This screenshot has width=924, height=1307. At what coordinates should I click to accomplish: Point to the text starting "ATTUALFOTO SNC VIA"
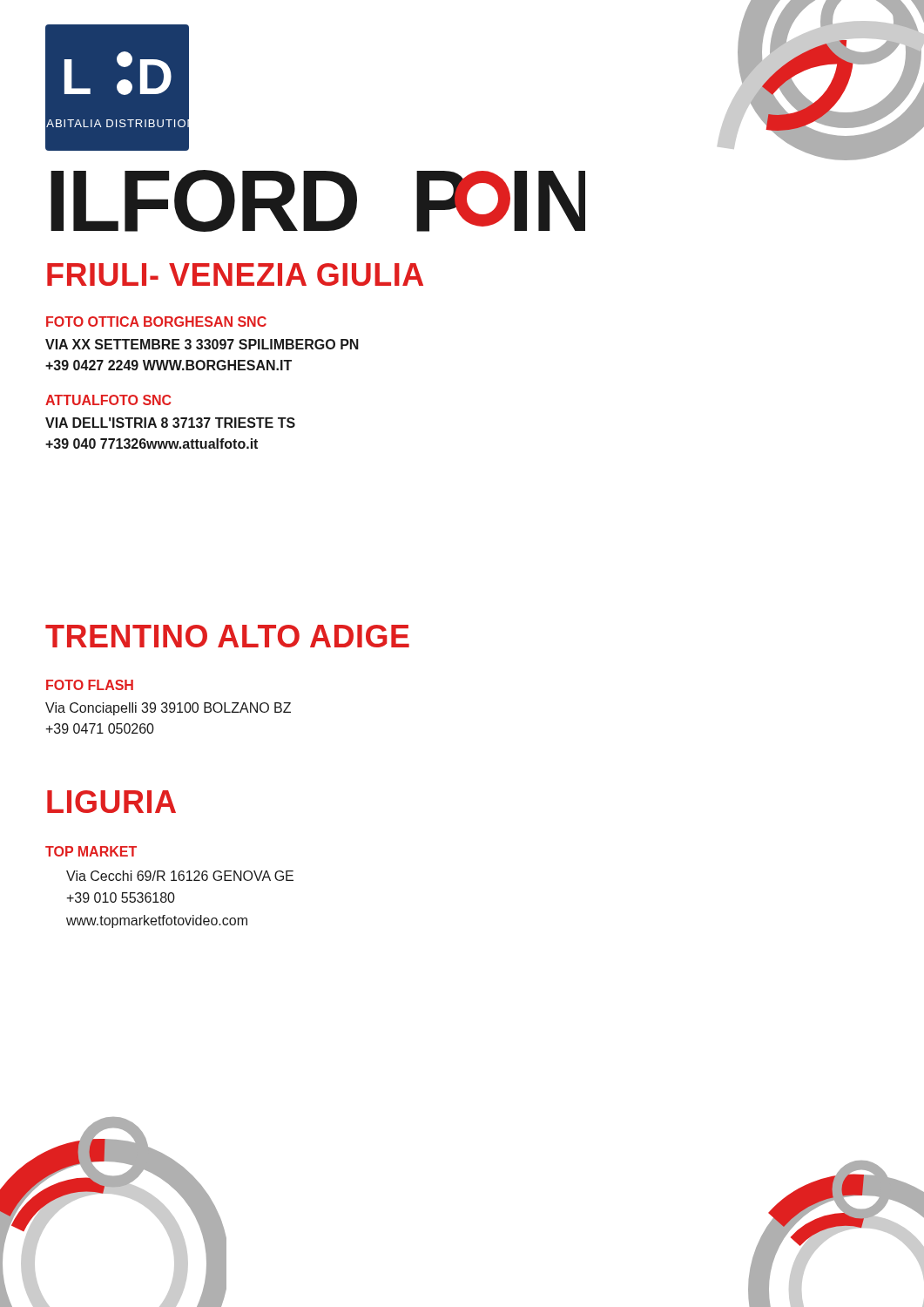click(170, 423)
